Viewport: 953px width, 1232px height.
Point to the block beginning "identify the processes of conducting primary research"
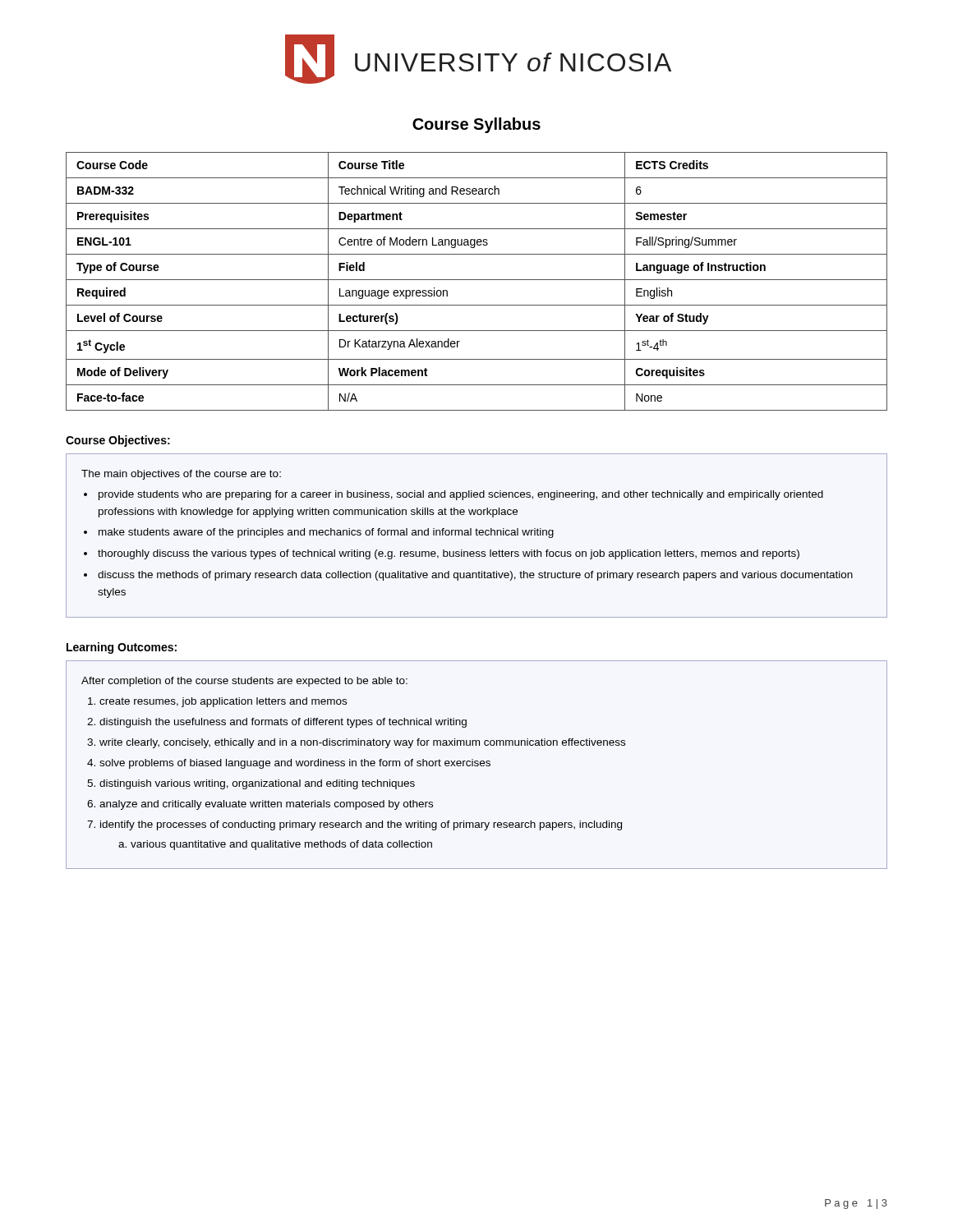(x=486, y=836)
